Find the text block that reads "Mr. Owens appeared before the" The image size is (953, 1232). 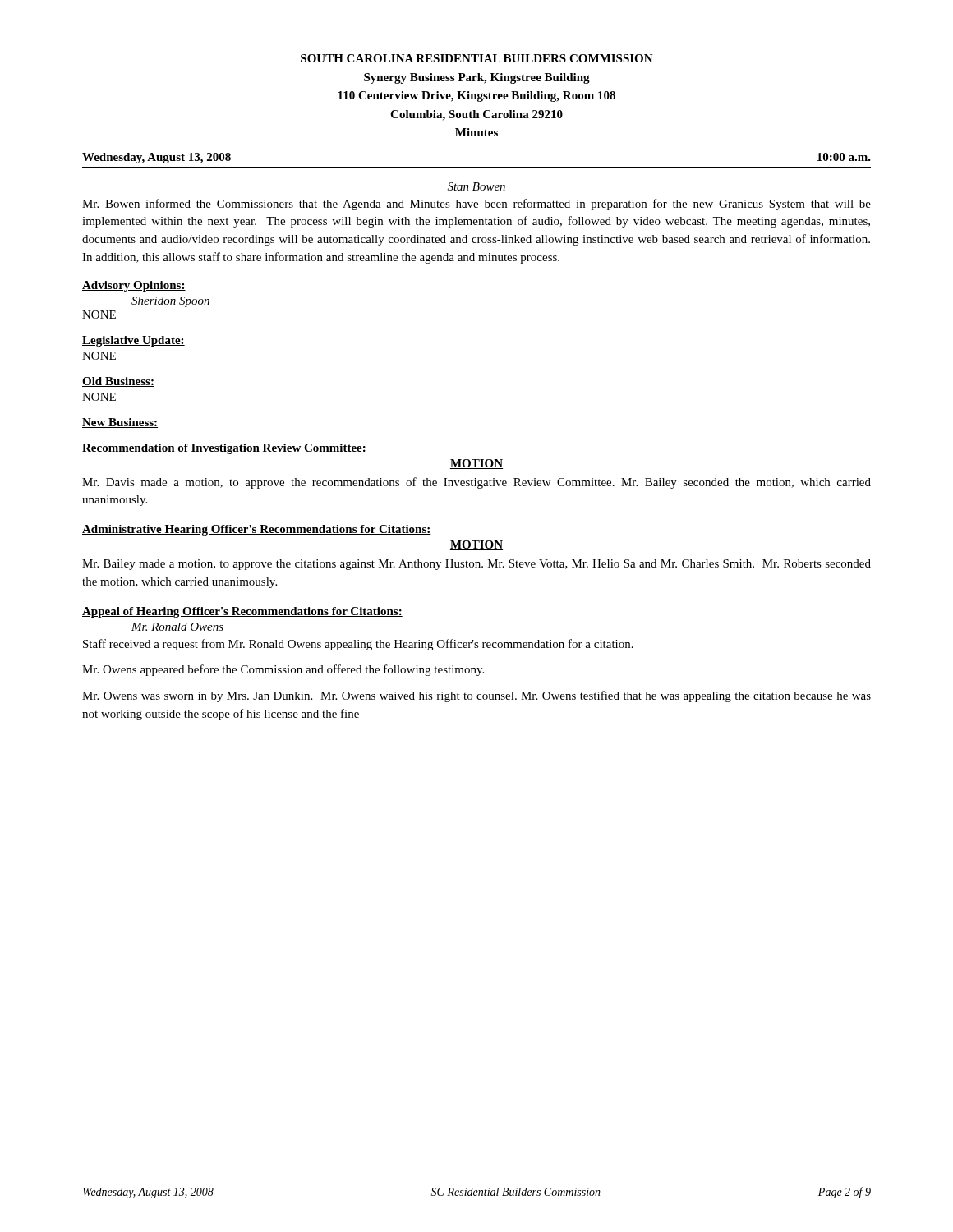(x=284, y=670)
